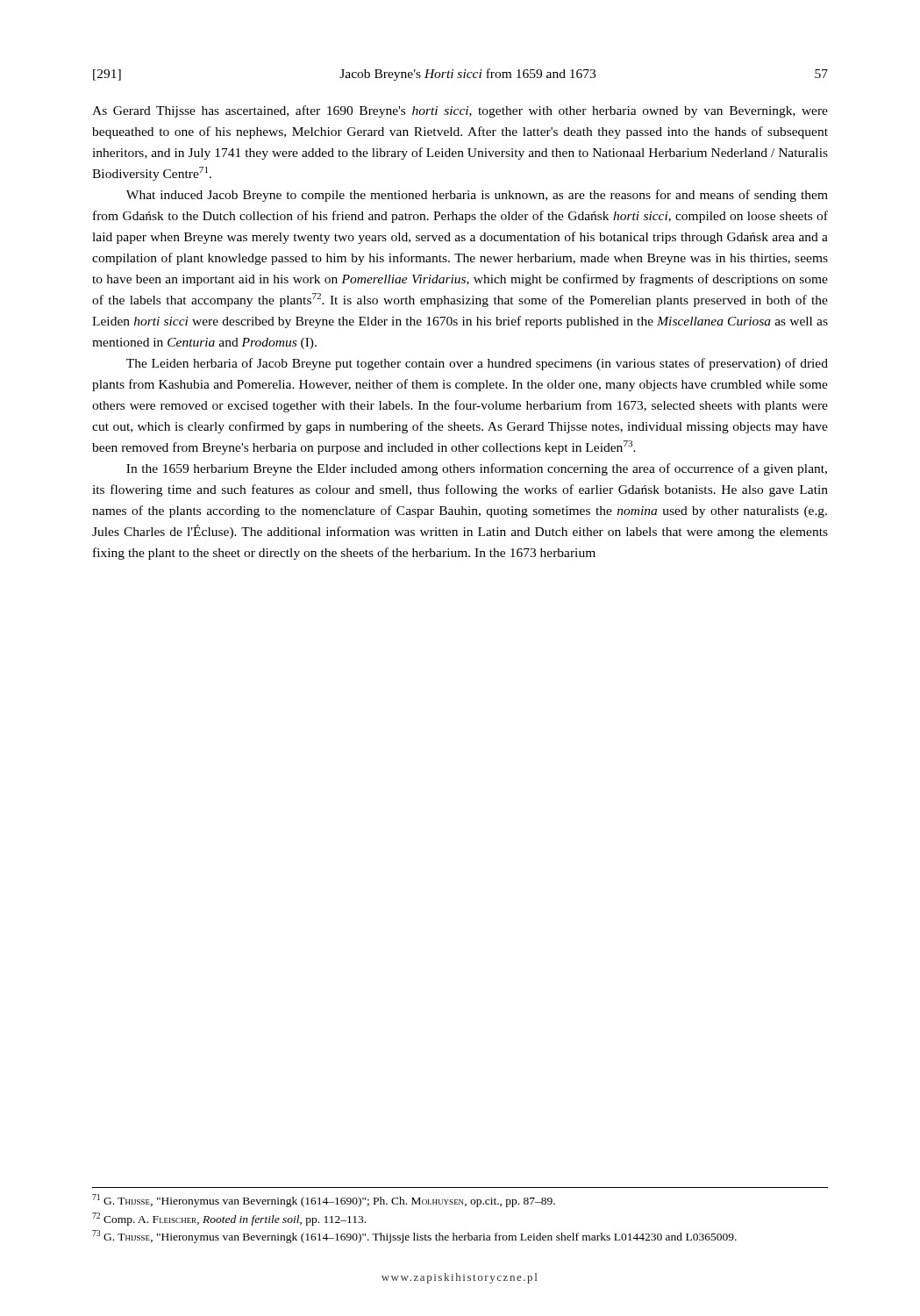Click the passage that begins "The Leiden herbaria"
The height and width of the screenshot is (1316, 920).
tap(460, 406)
